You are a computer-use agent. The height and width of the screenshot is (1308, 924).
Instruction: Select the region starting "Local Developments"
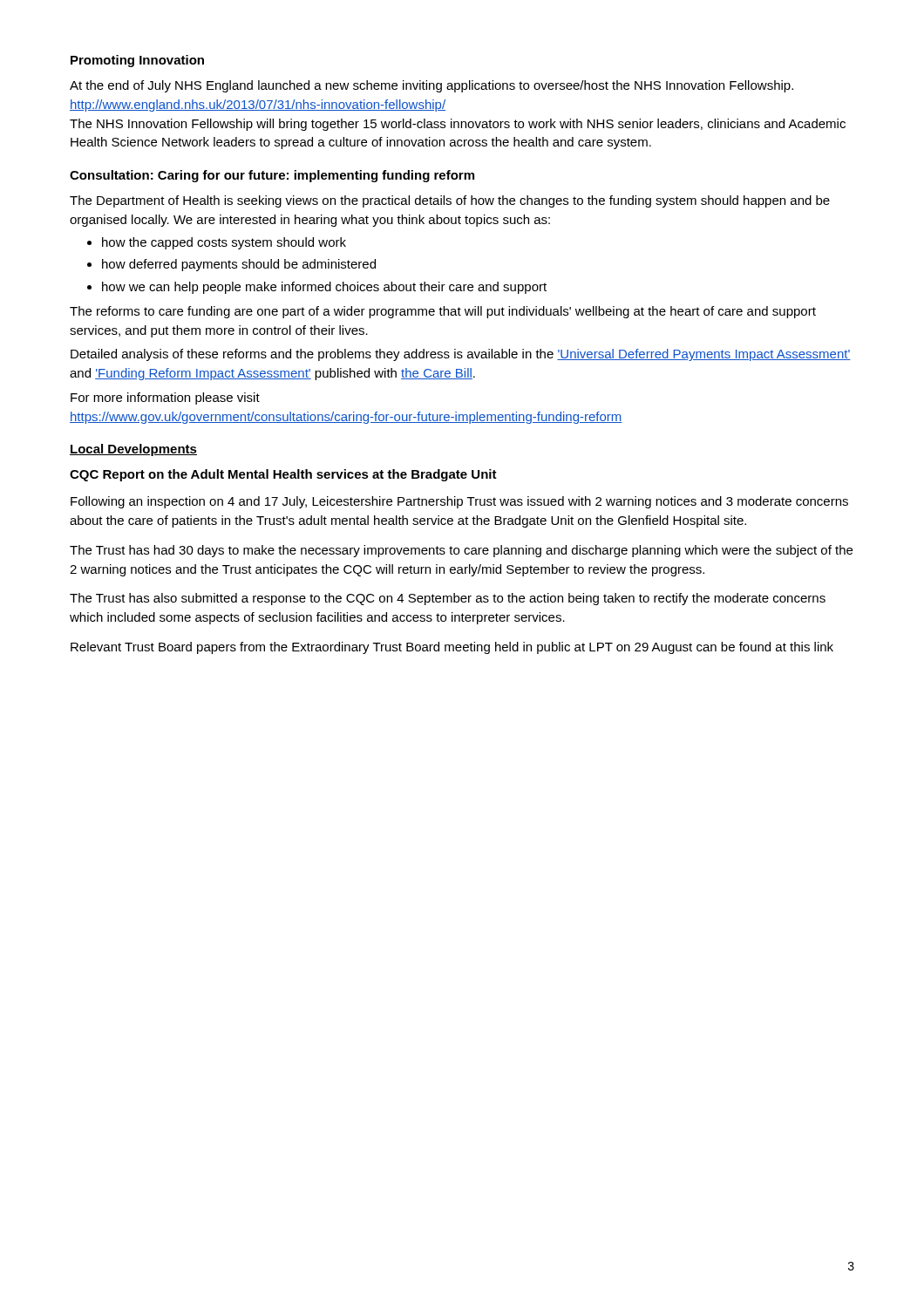pyautogui.click(x=133, y=449)
